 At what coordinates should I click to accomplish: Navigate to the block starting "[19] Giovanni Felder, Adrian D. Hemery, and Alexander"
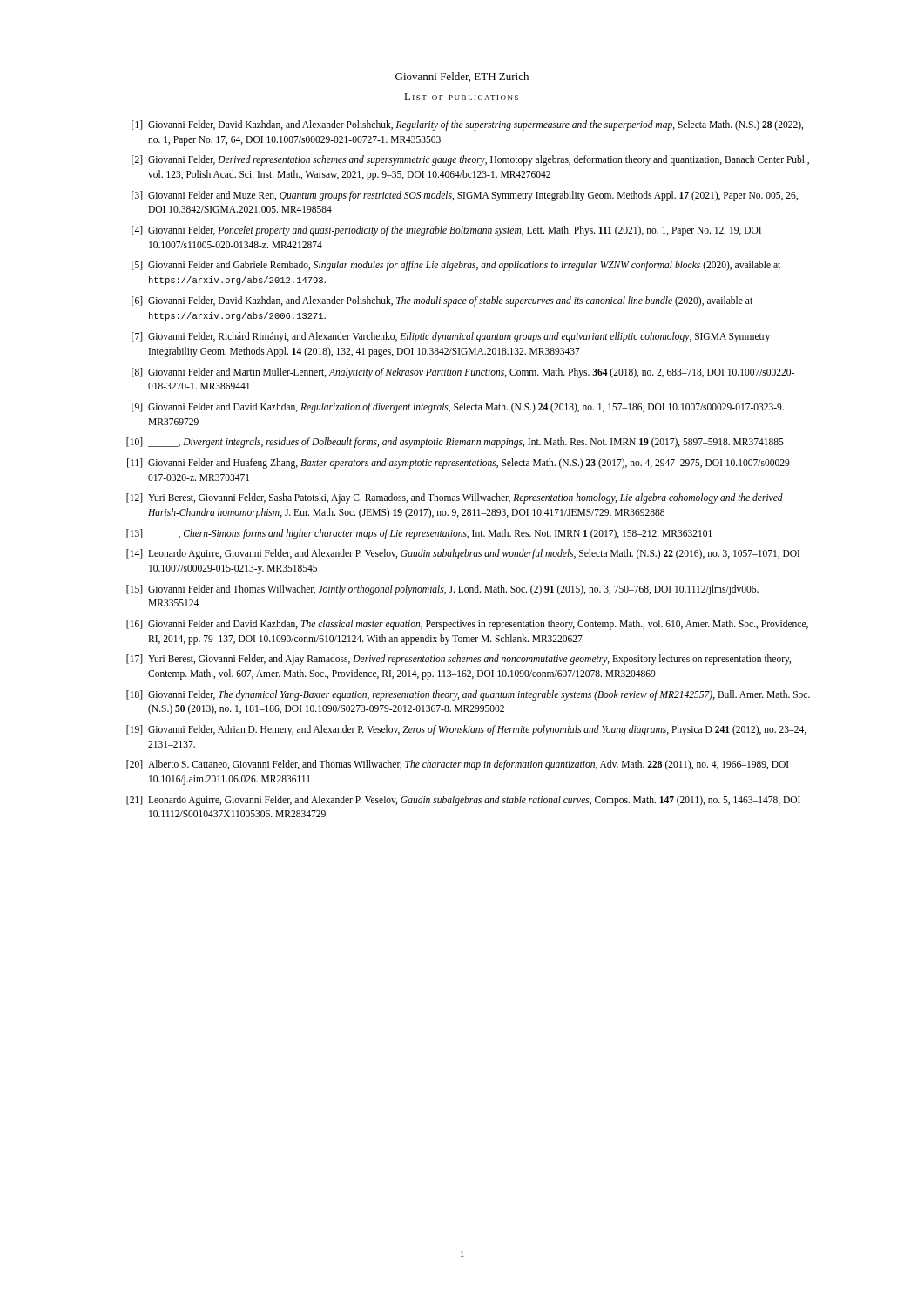point(462,737)
